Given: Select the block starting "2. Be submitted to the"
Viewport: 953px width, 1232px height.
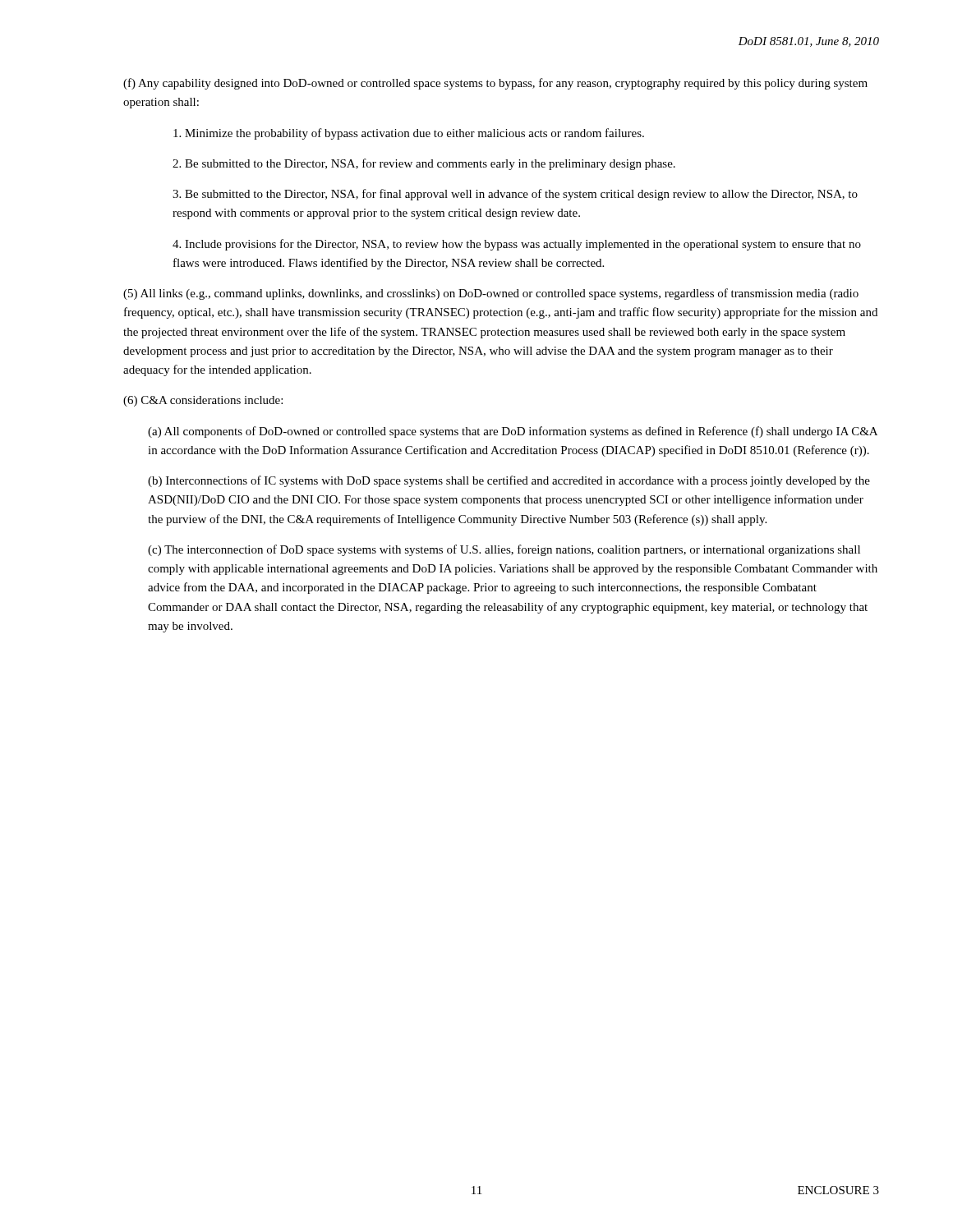Looking at the screenshot, I should (424, 163).
